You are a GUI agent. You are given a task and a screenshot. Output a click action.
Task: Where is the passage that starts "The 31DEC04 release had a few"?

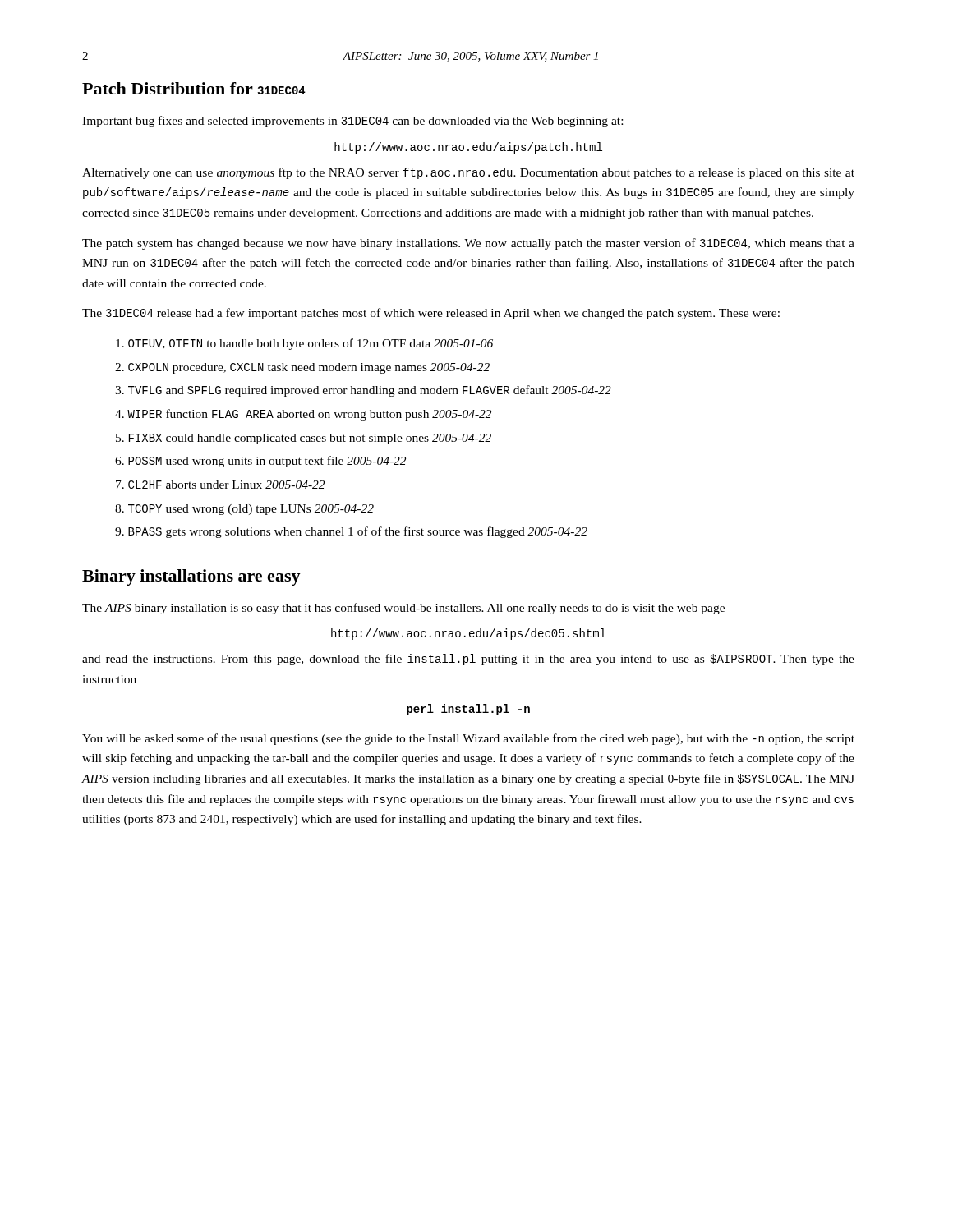431,313
